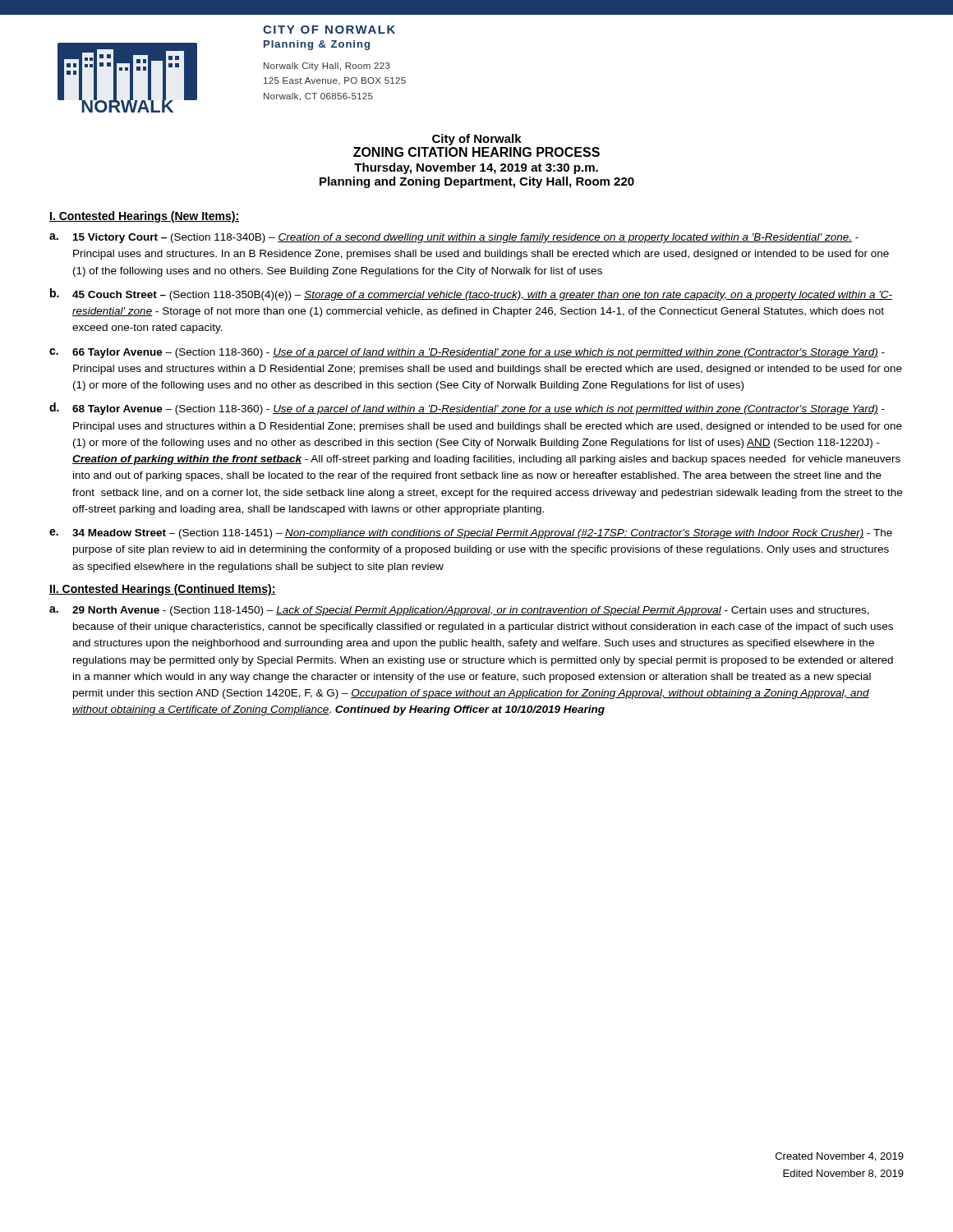Find the passage starting "Created November 4, 2019 Edited November 8,"
The width and height of the screenshot is (953, 1232).
[x=839, y=1165]
